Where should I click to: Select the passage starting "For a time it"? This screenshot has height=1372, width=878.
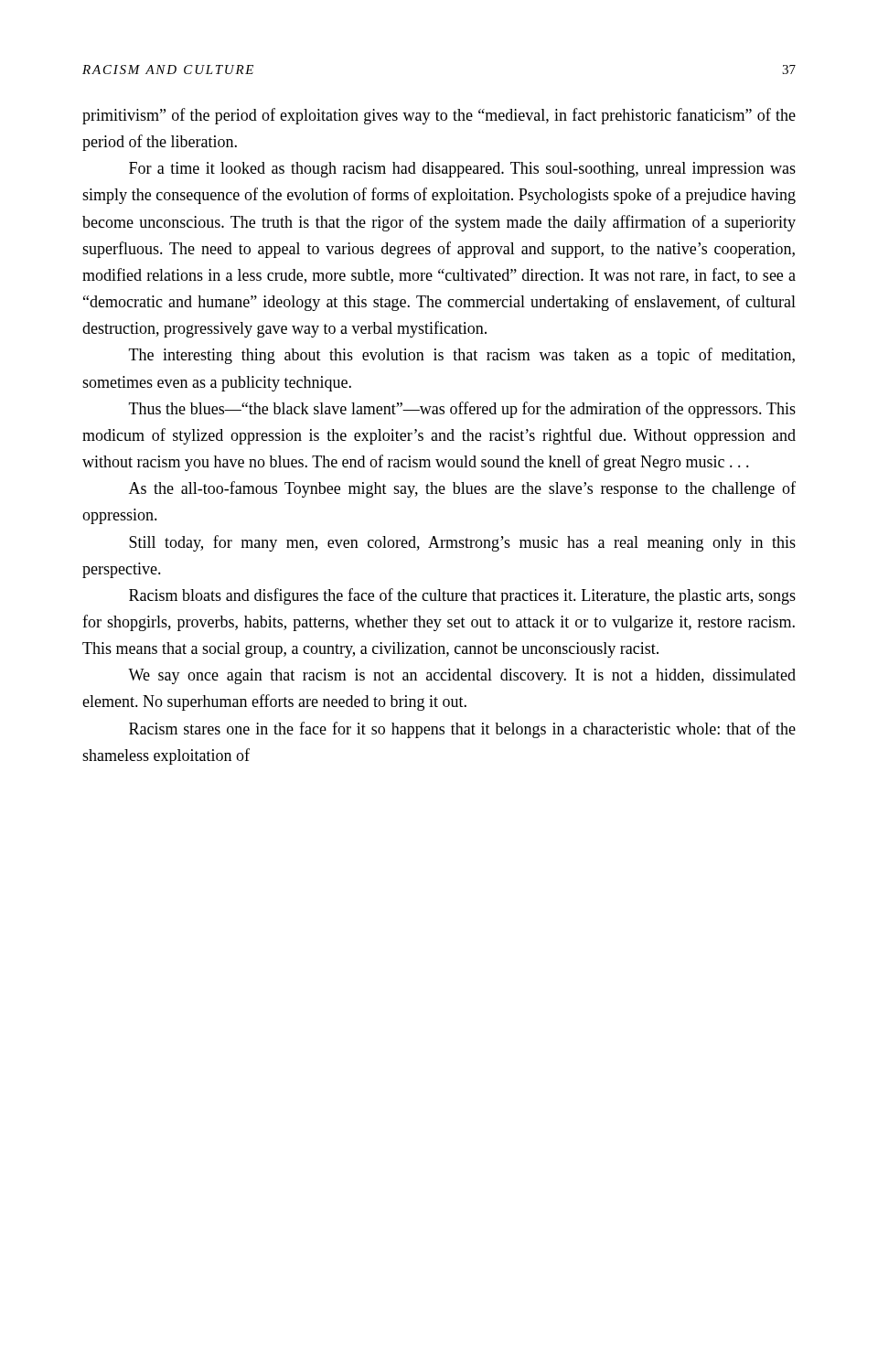point(439,249)
